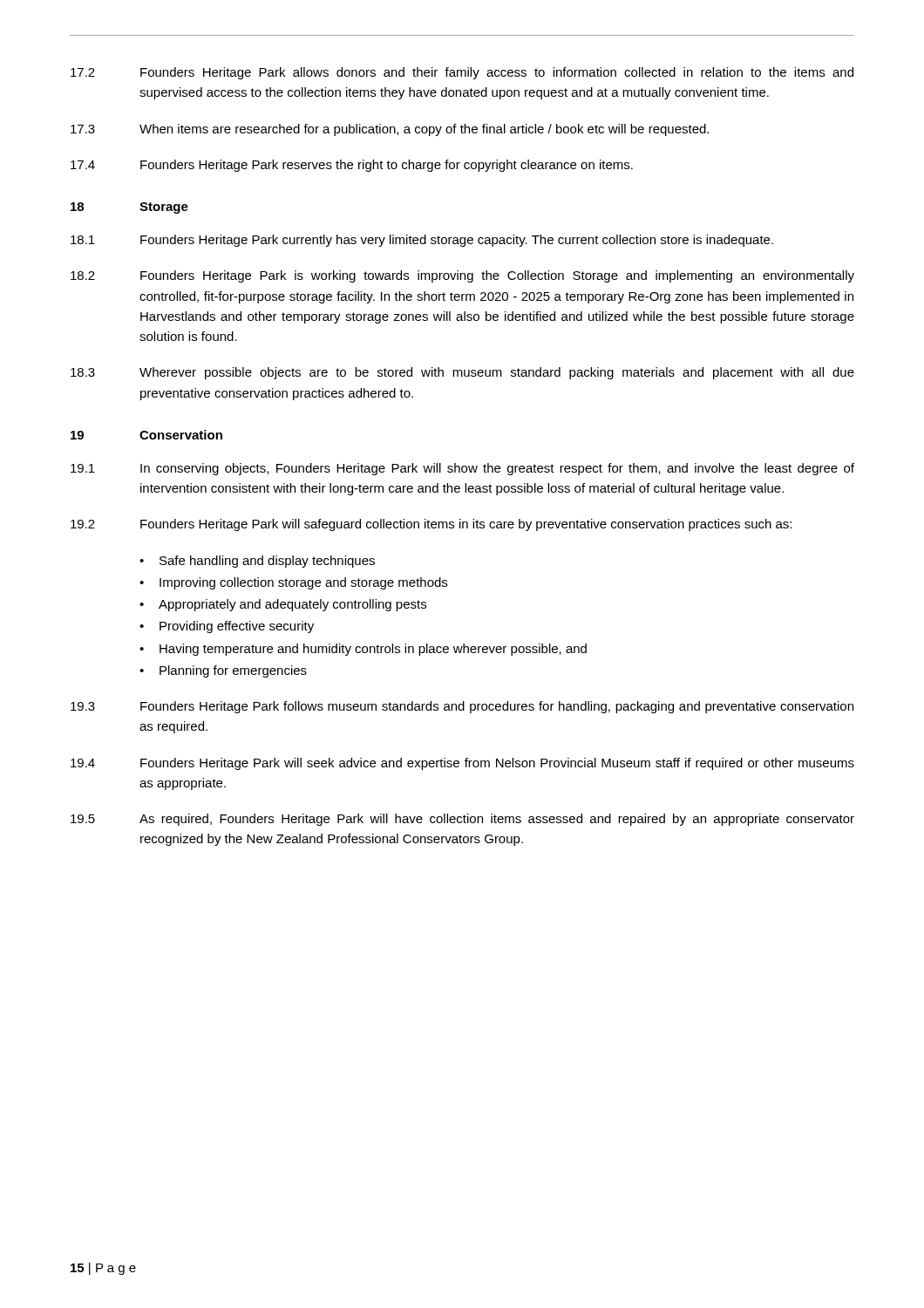Navigate to the element starting "18.3 Wherever possible objects are to be"
Image resolution: width=924 pixels, height=1308 pixels.
[x=462, y=382]
